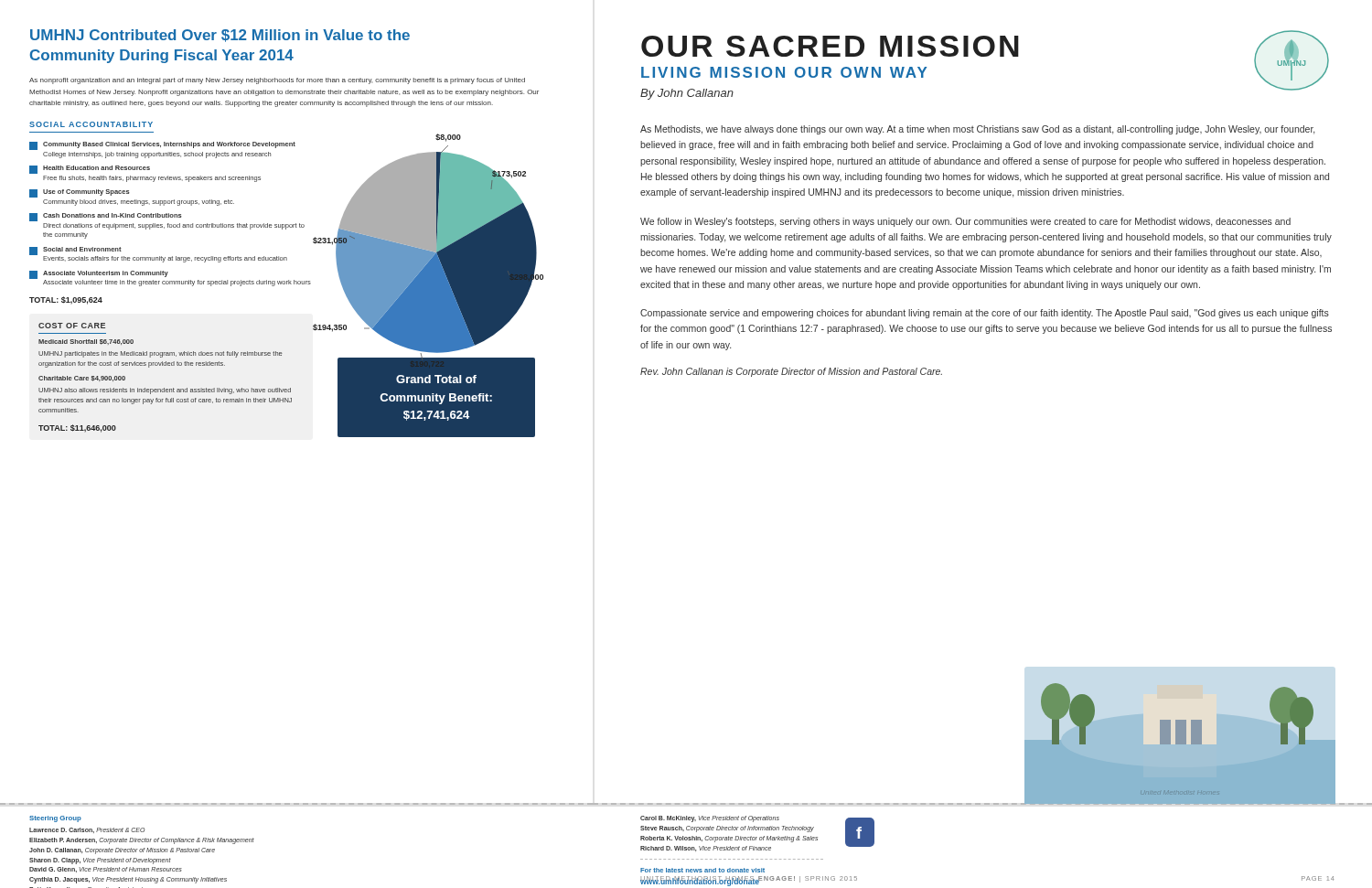The image size is (1372, 888).
Task: Where is the passage that starts "As nonprofit organization and an integral"?
Action: point(284,92)
